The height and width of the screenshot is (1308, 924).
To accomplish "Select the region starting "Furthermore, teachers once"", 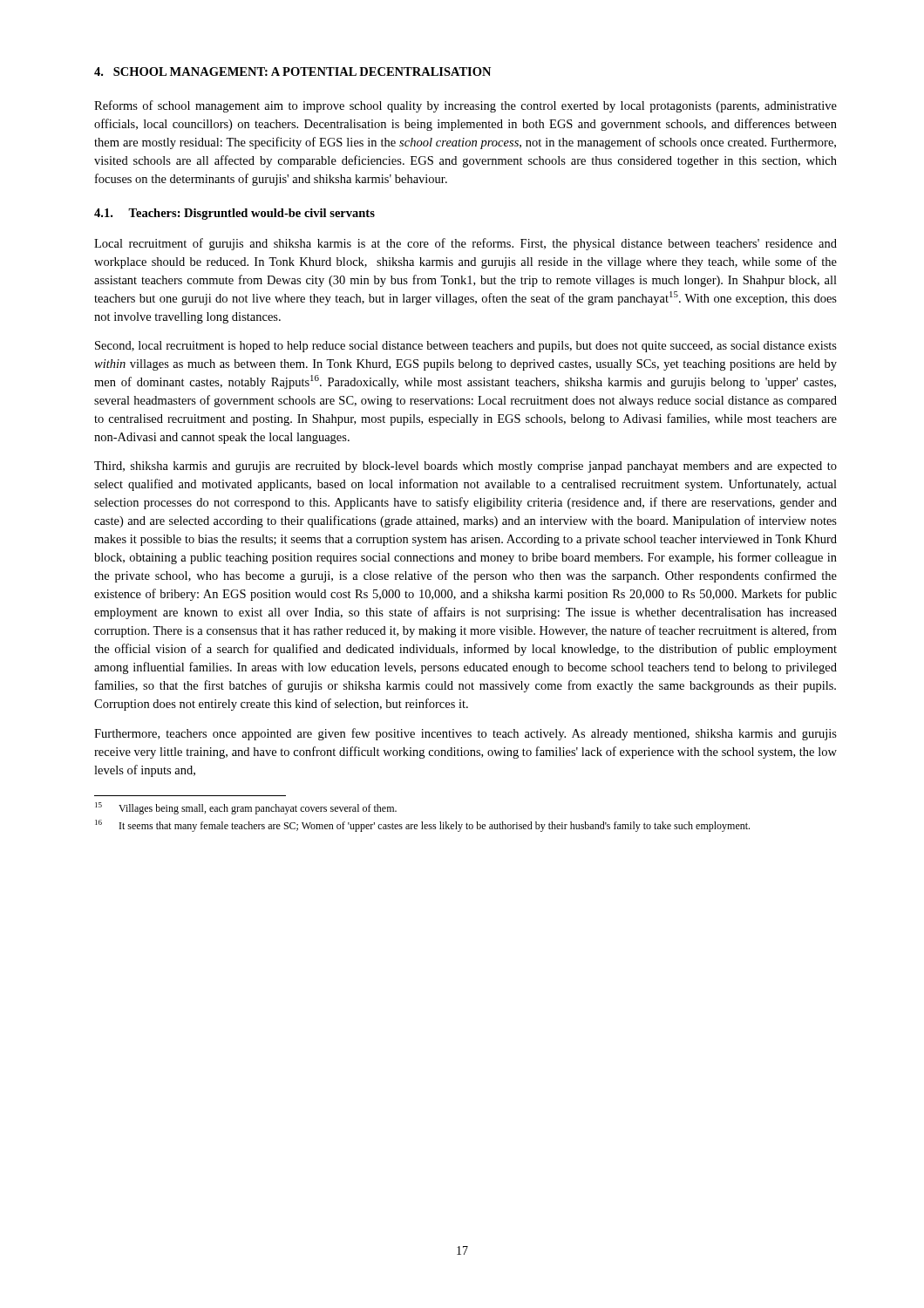I will 466,752.
